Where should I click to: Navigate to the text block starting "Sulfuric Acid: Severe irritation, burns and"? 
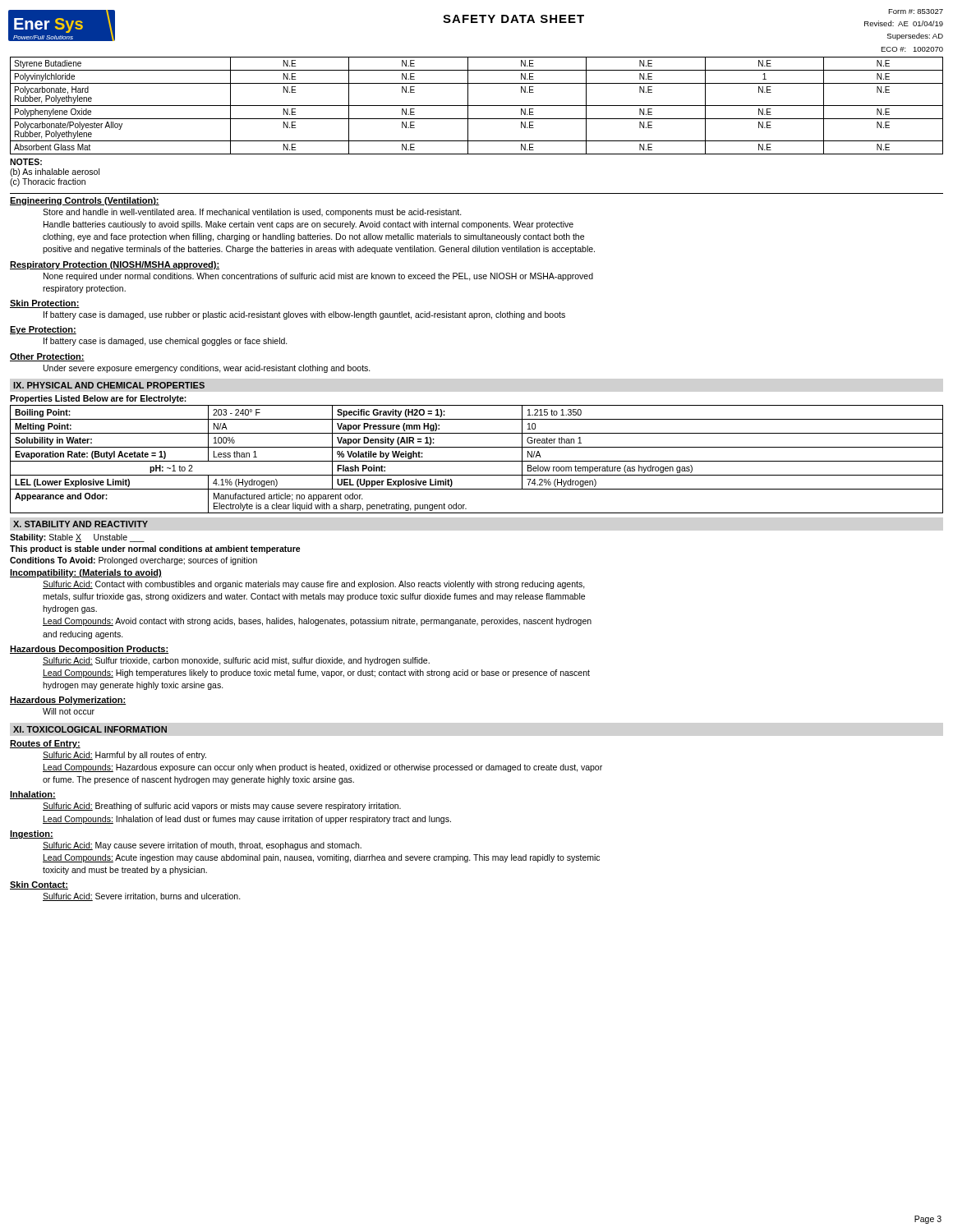(x=142, y=896)
